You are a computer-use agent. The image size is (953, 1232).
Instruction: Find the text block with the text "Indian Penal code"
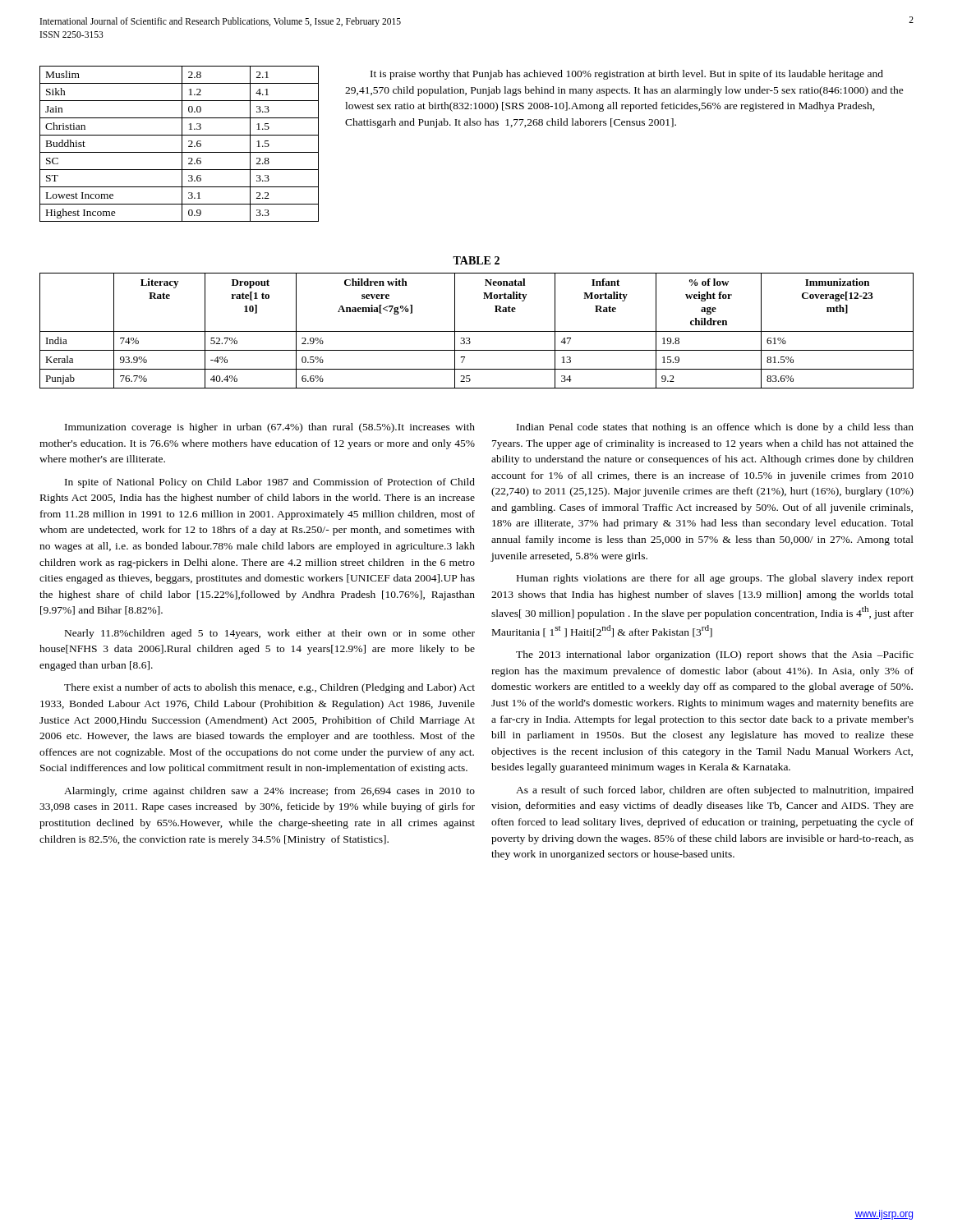point(702,641)
